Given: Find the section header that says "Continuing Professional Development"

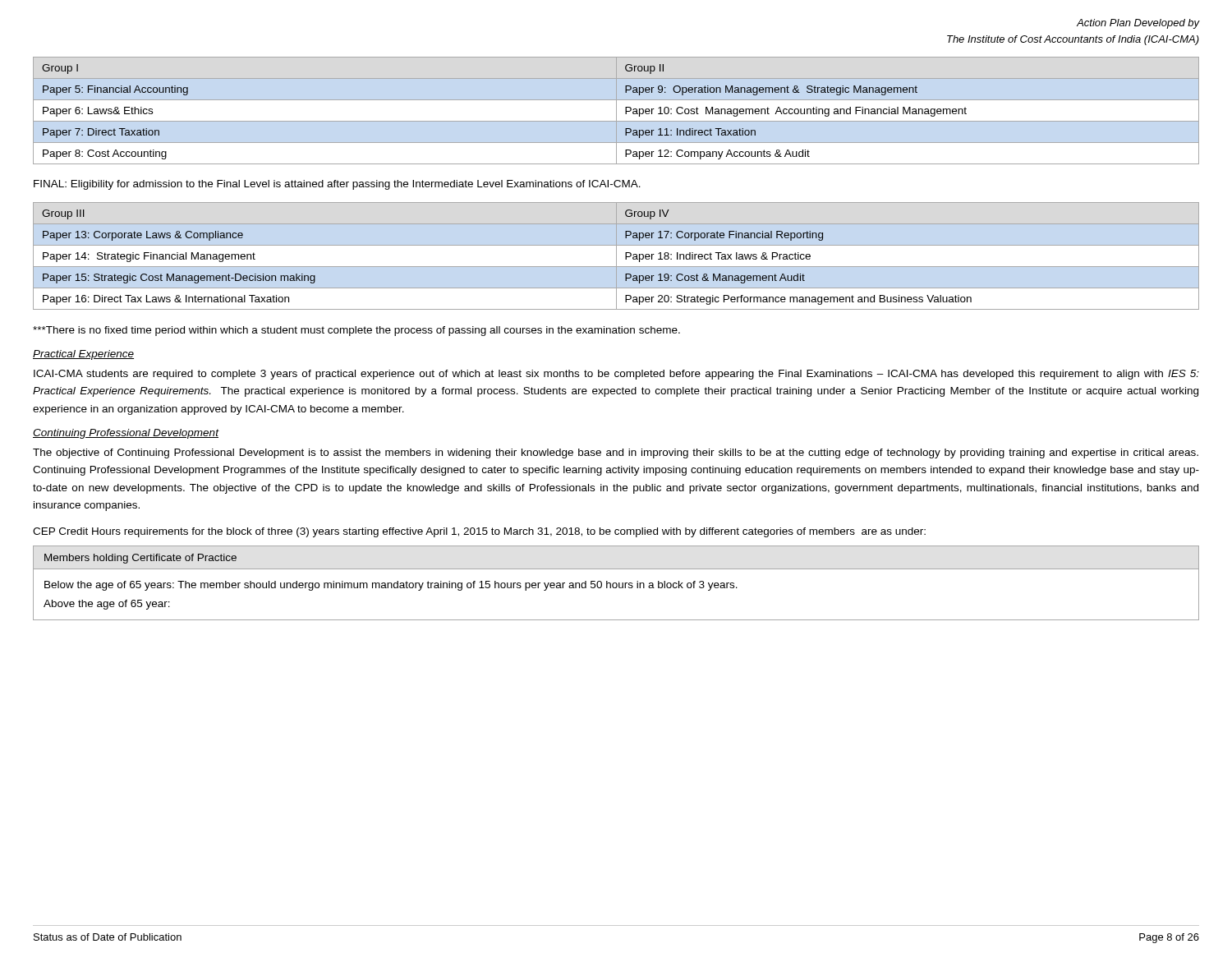Looking at the screenshot, I should pos(126,432).
